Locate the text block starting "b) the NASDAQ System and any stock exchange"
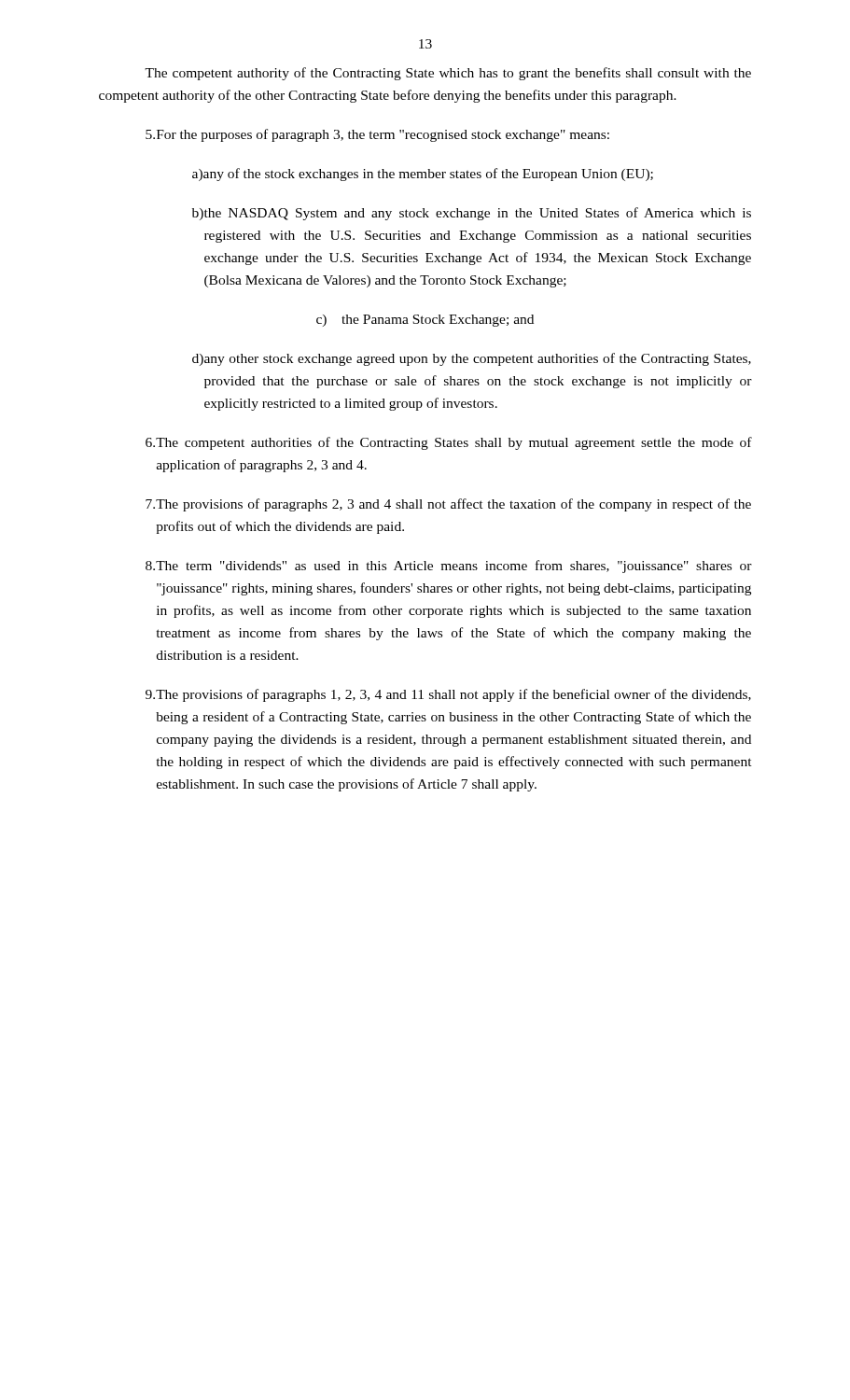This screenshot has width=850, height=1400. click(425, 246)
